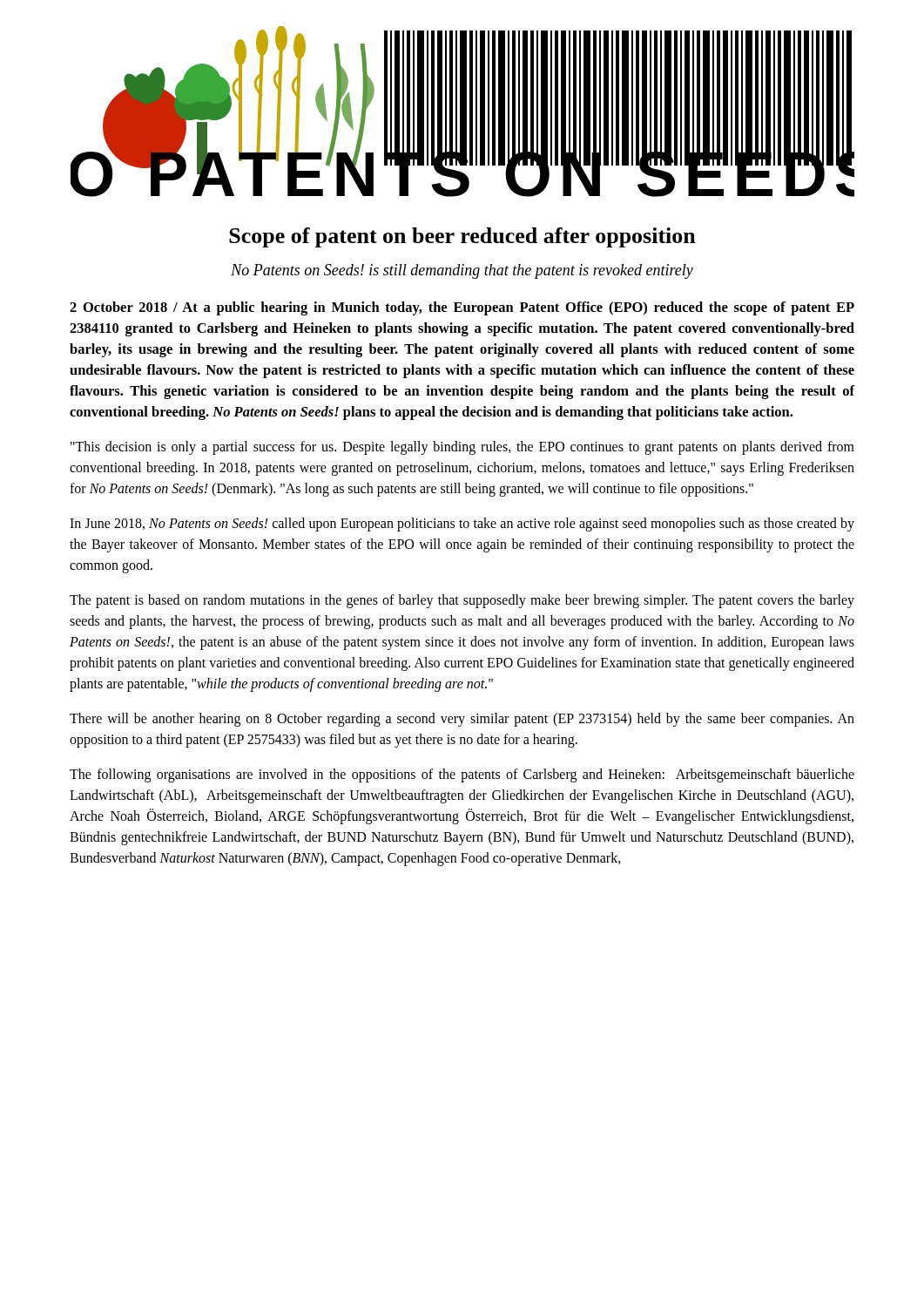This screenshot has height=1307, width=924.
Task: Find the passage starting "In June 2018, No Patents"
Action: 462,544
